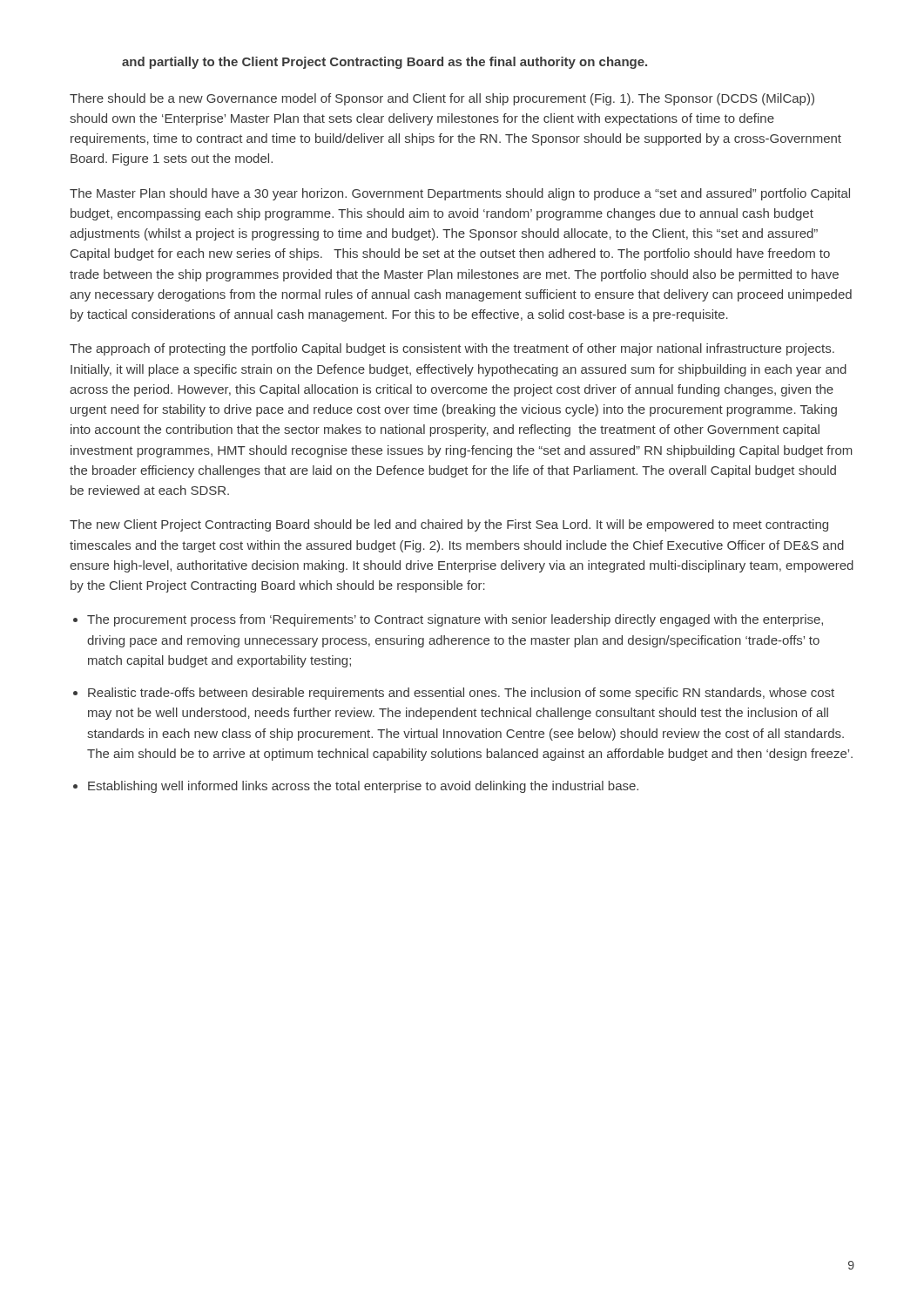Where is the passage that starts "The approach of protecting"?
The image size is (924, 1307).
(x=461, y=419)
